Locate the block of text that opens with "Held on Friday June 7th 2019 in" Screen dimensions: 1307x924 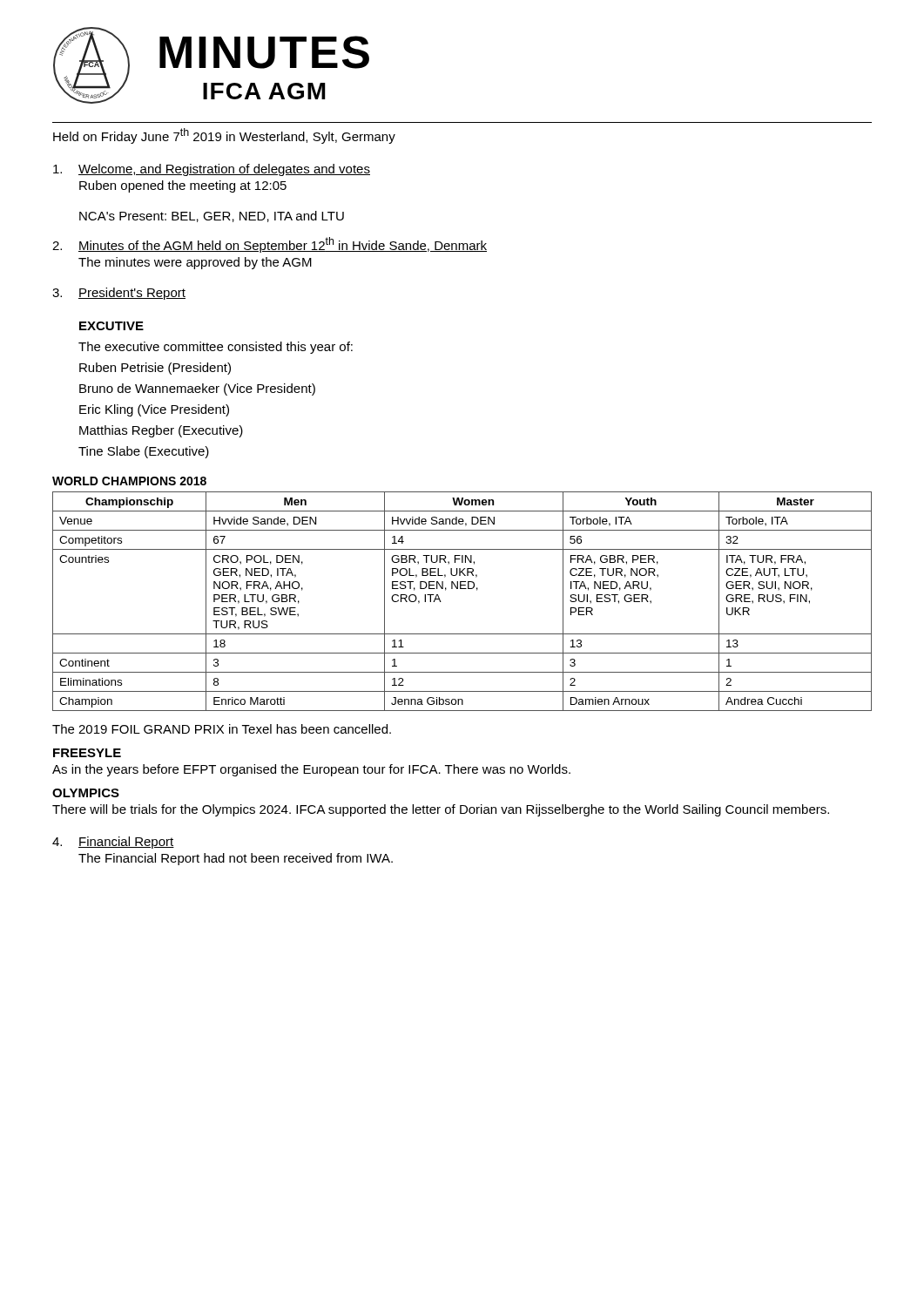click(x=224, y=135)
